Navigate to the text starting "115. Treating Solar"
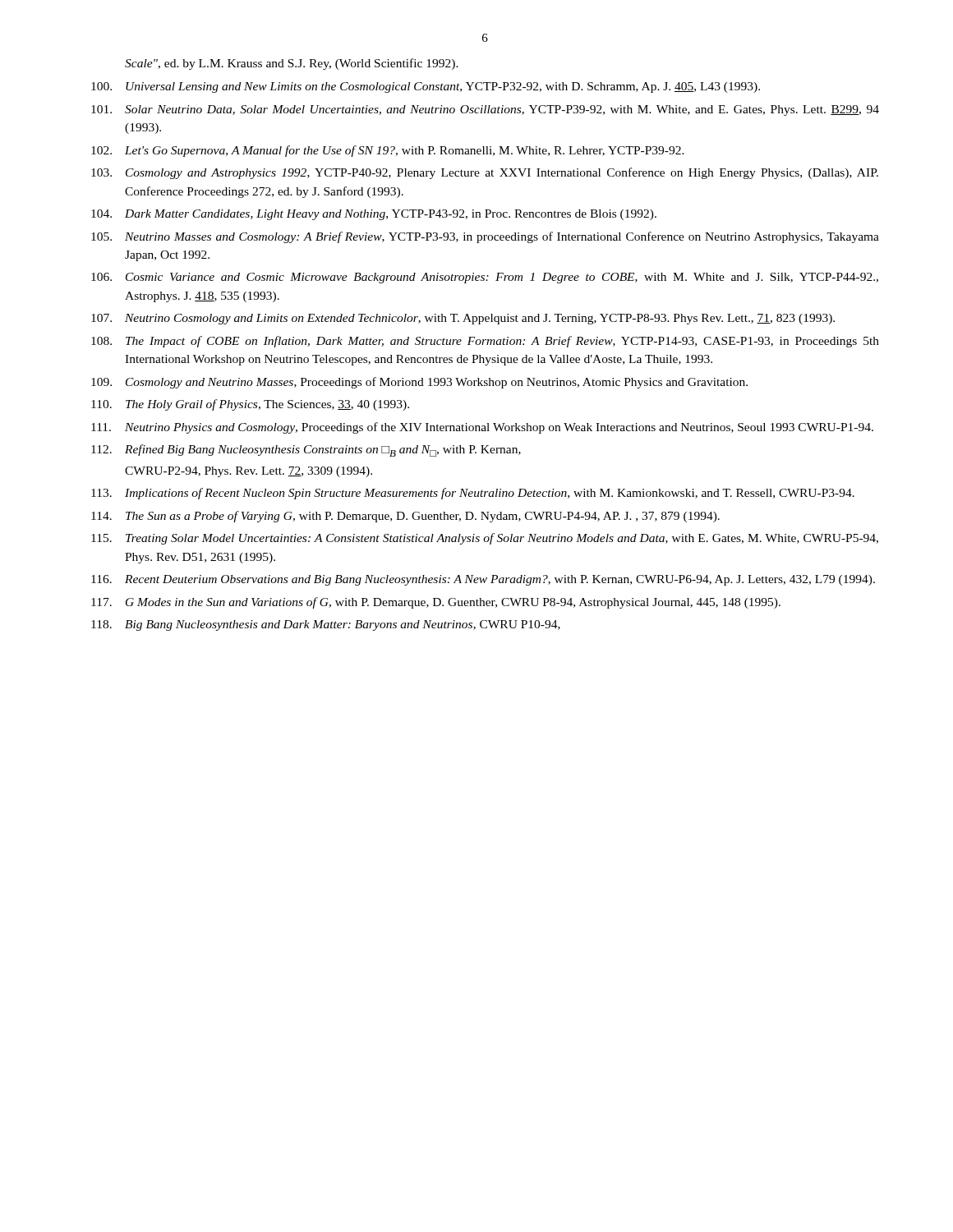Image resolution: width=953 pixels, height=1232 pixels. tap(485, 548)
